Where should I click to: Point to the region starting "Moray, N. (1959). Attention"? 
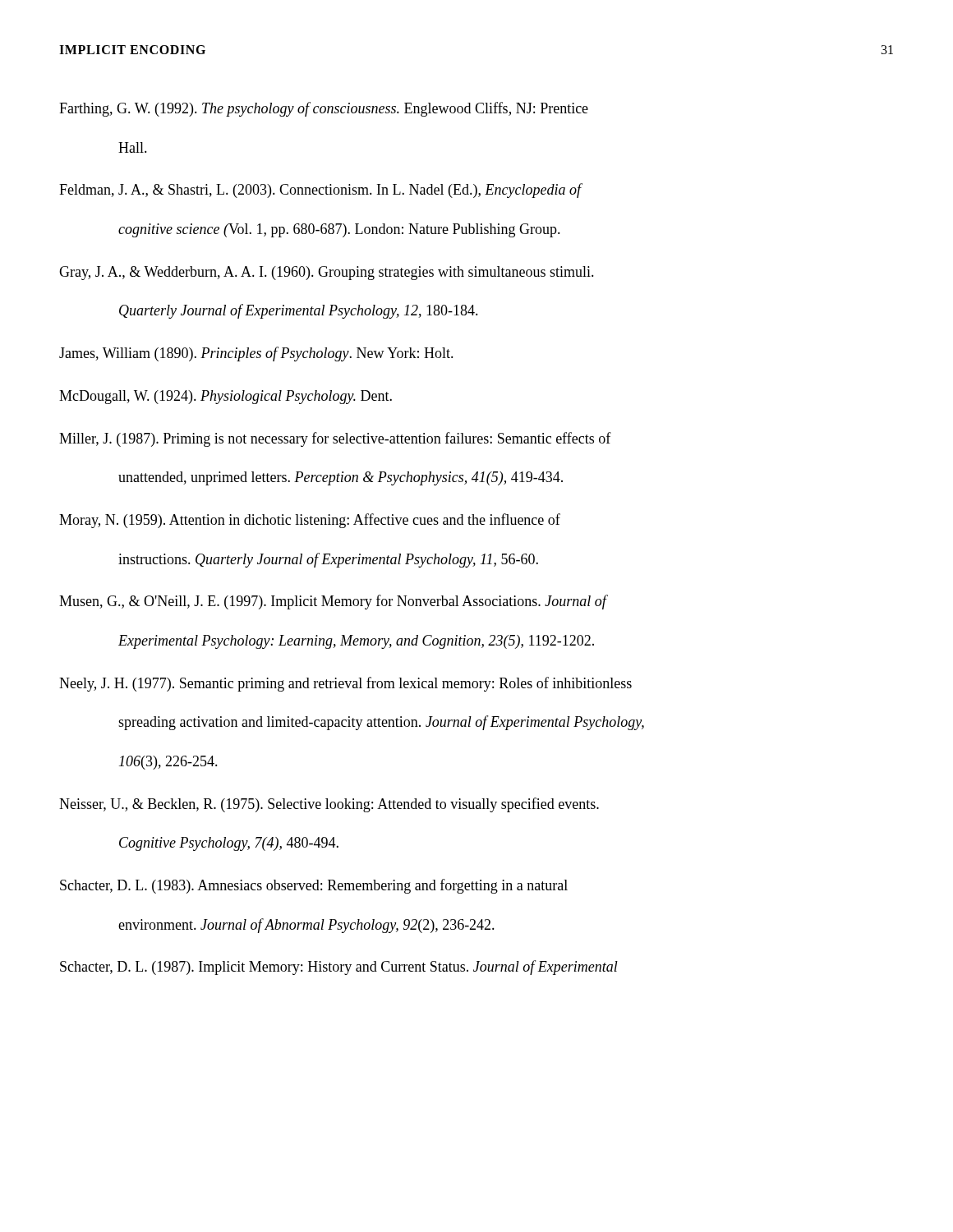tap(310, 521)
